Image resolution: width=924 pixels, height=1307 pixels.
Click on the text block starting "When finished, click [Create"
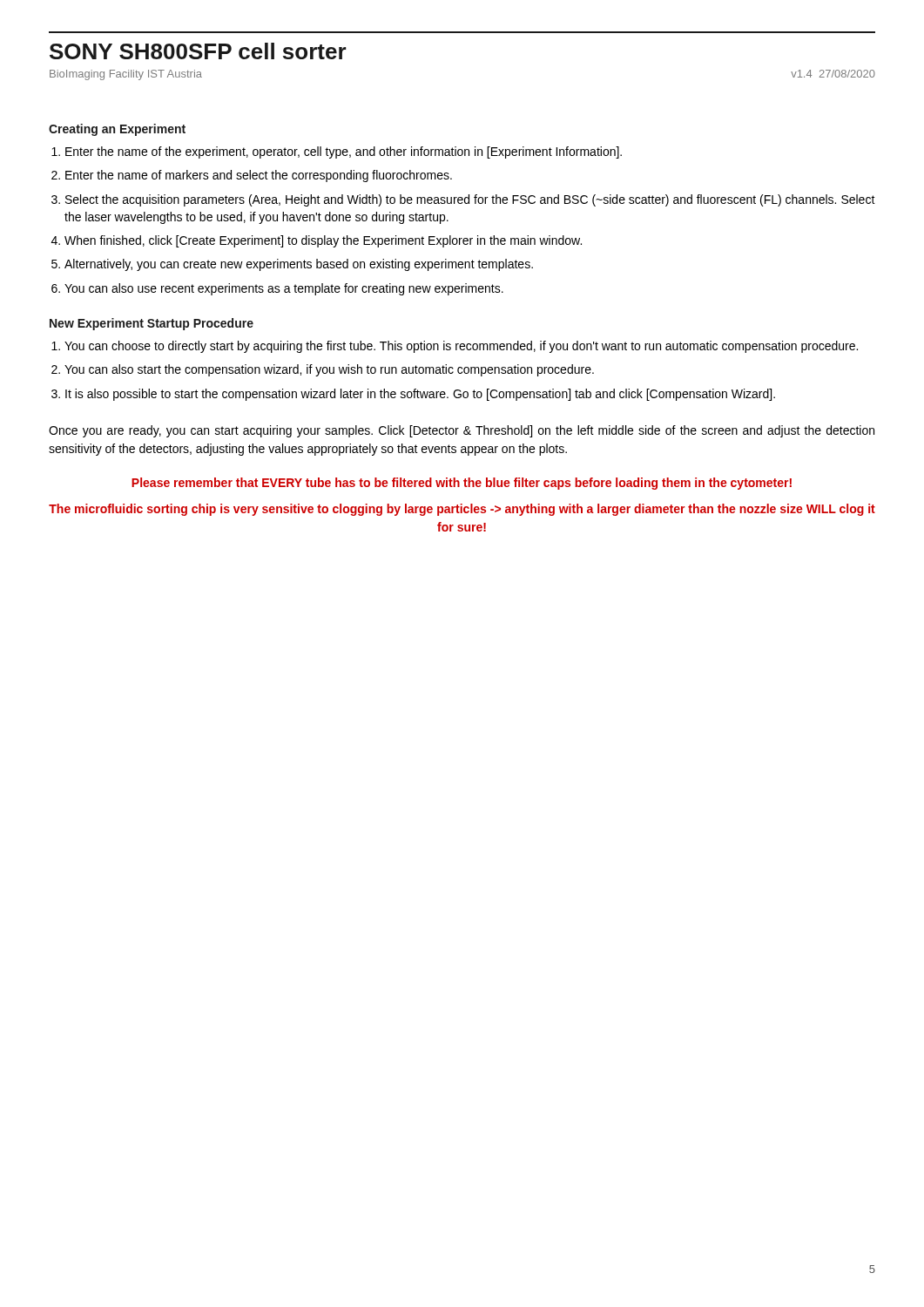[x=324, y=241]
